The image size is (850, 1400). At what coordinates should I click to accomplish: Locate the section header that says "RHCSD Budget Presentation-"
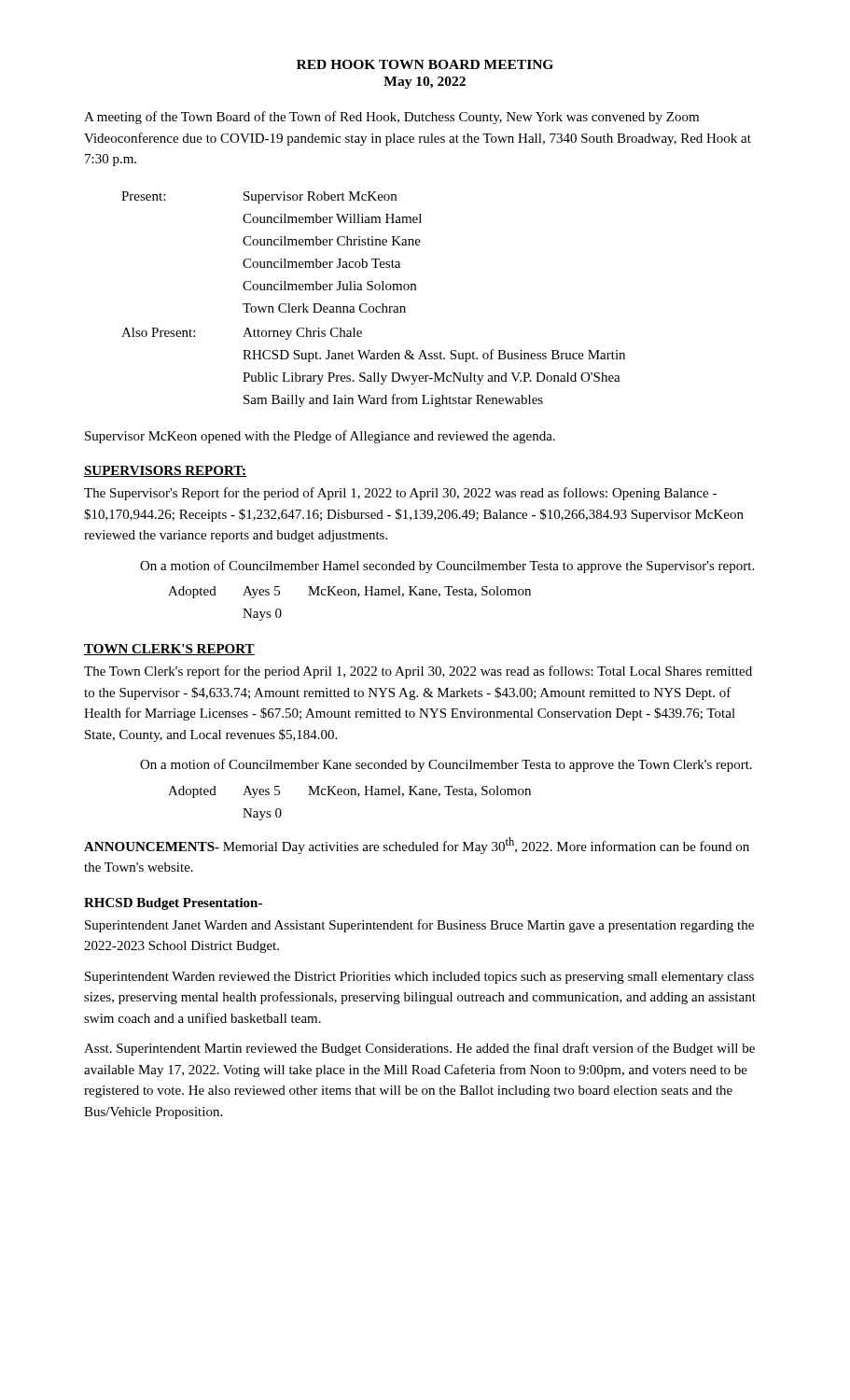coord(173,902)
